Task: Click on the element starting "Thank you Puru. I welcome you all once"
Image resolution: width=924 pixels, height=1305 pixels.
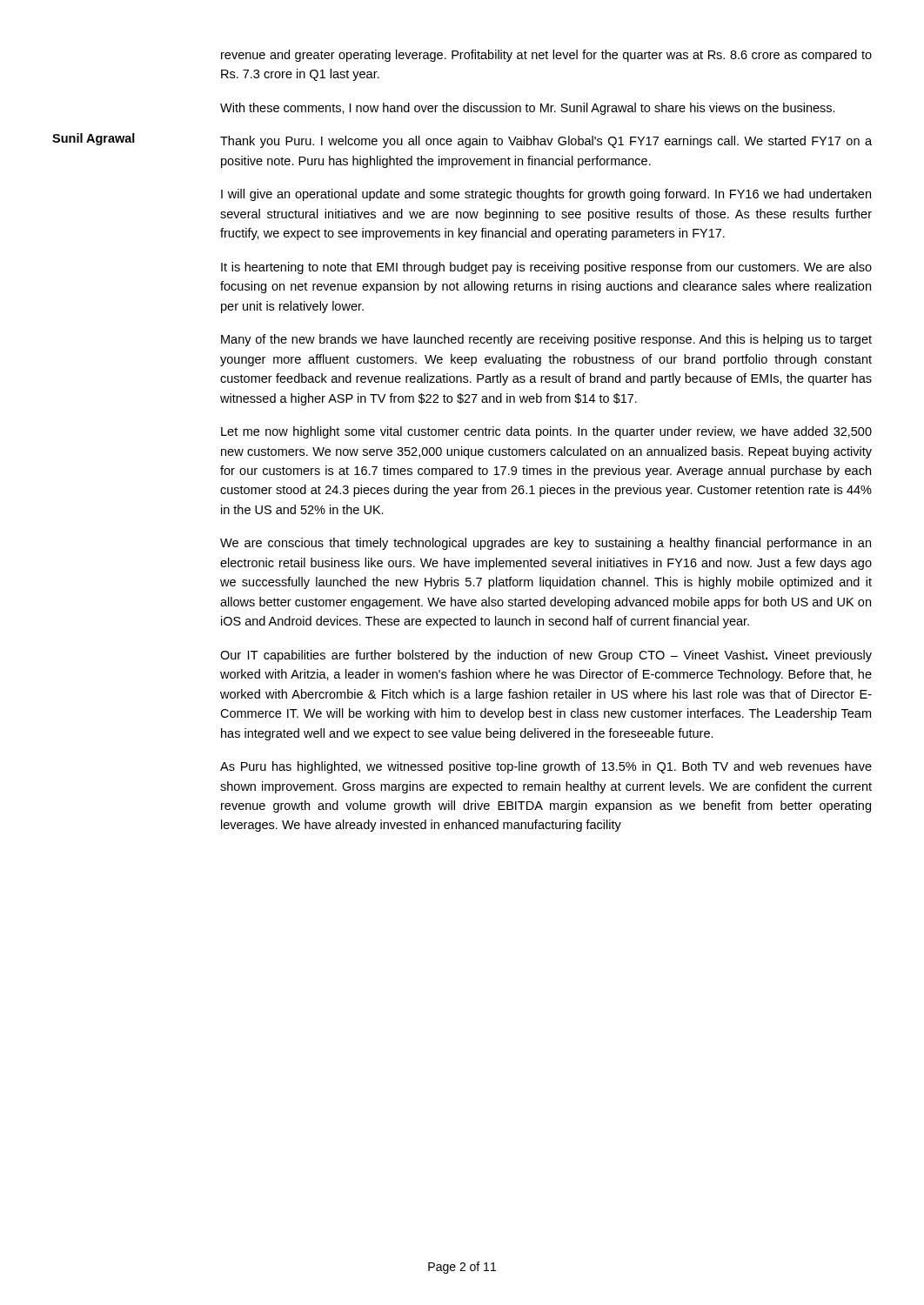Action: click(546, 151)
